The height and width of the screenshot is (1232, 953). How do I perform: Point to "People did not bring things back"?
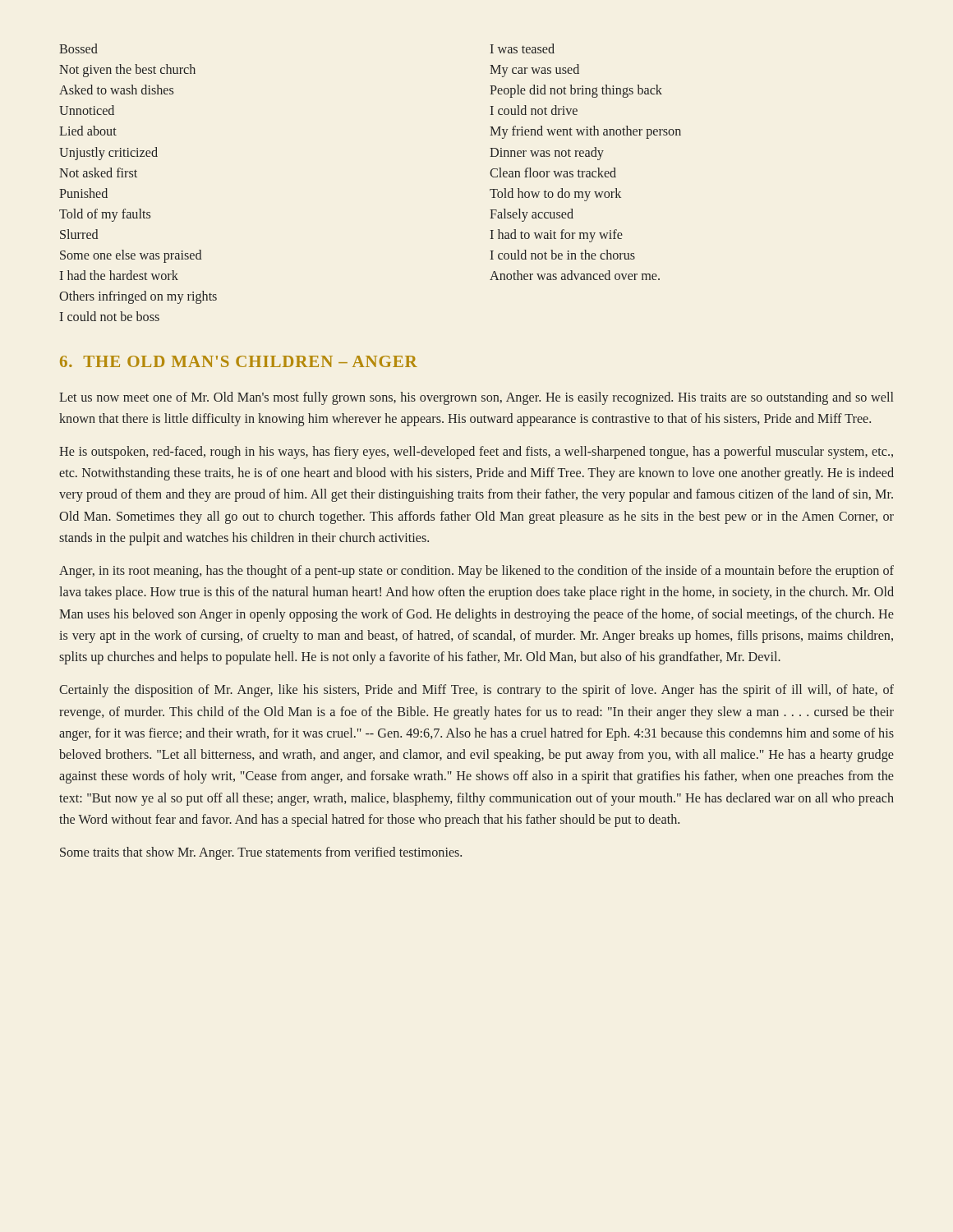coord(576,91)
